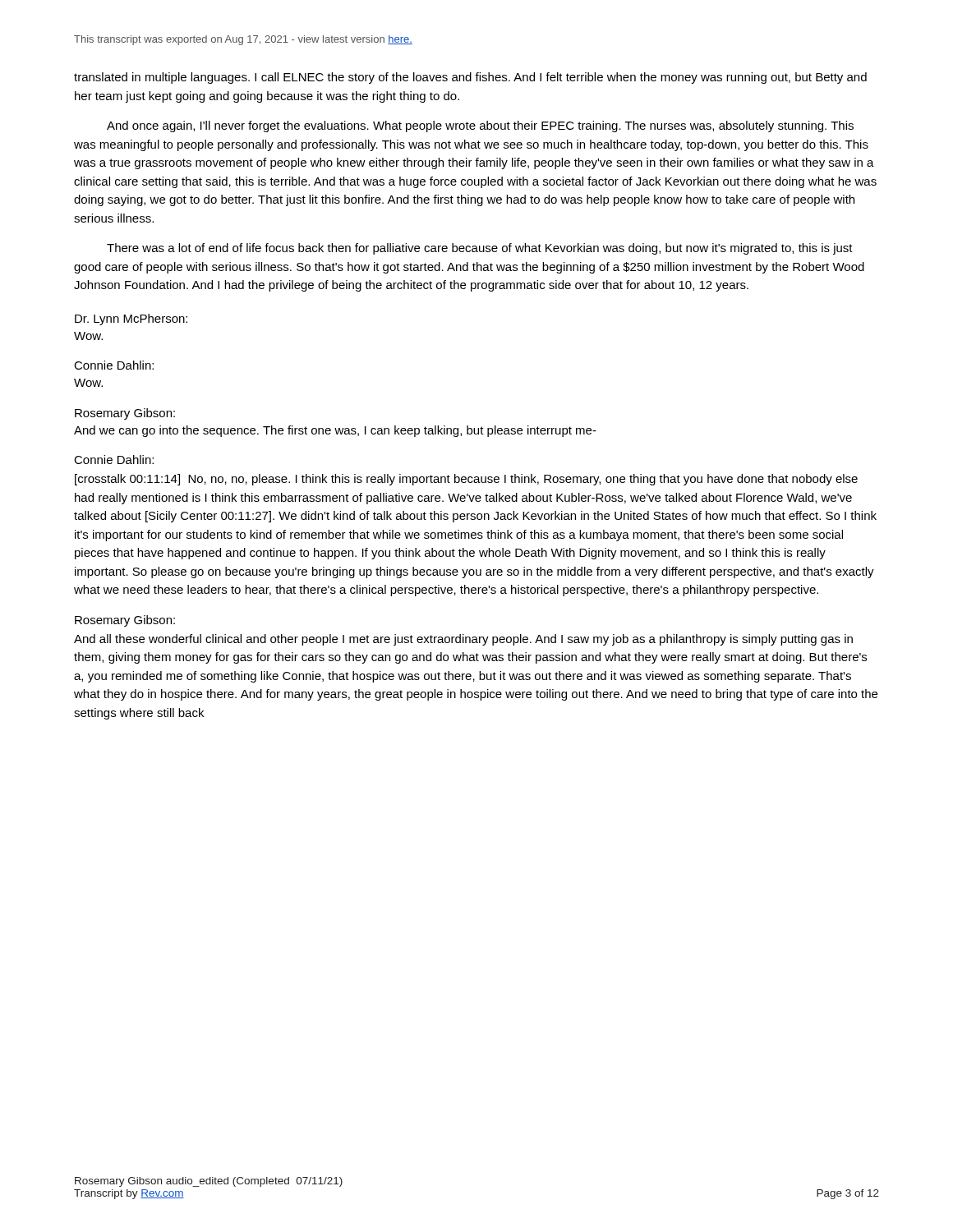Navigate to the element starting "There was a lot"
The image size is (953, 1232).
click(x=469, y=266)
